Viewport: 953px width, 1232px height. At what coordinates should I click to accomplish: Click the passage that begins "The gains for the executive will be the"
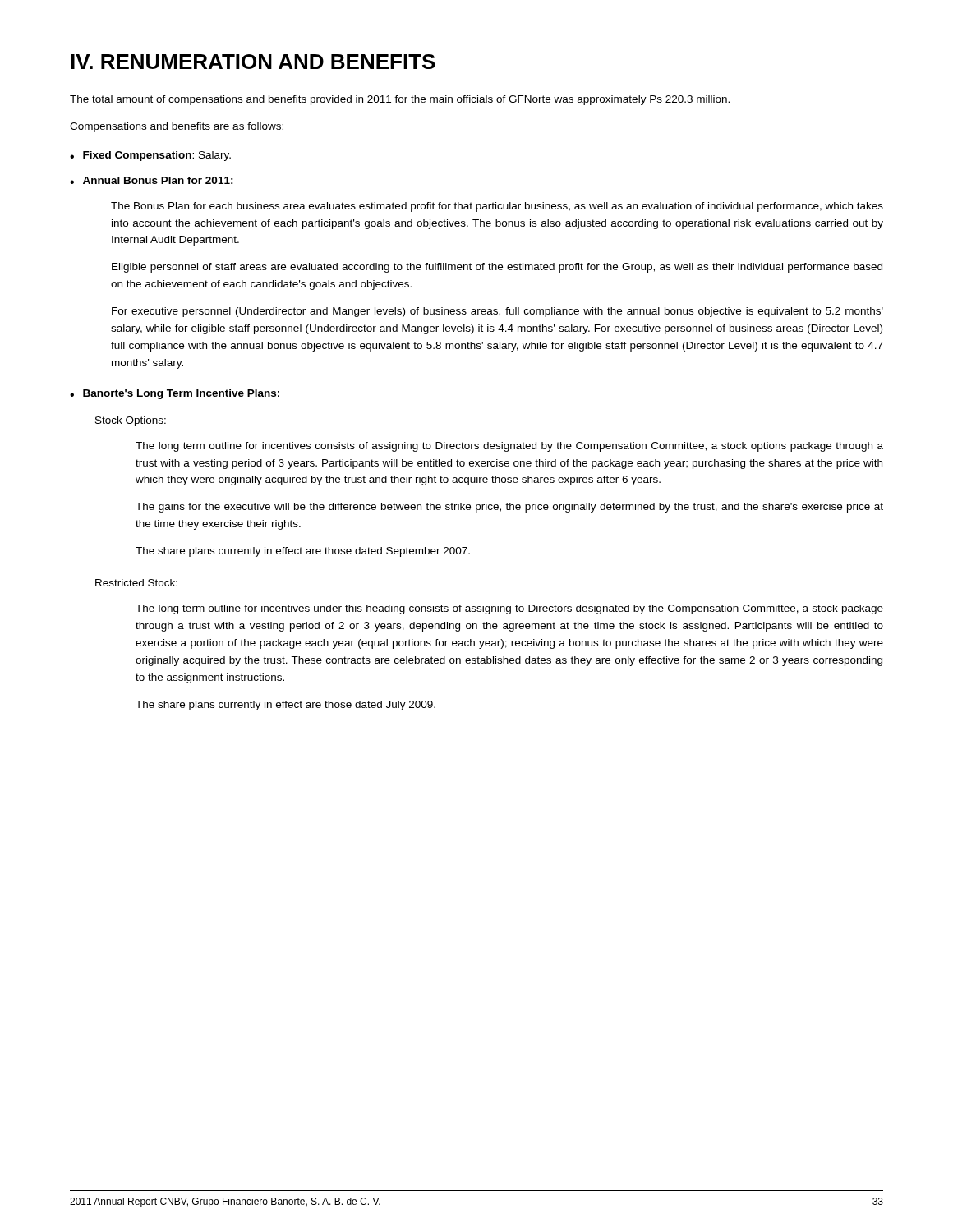click(509, 515)
